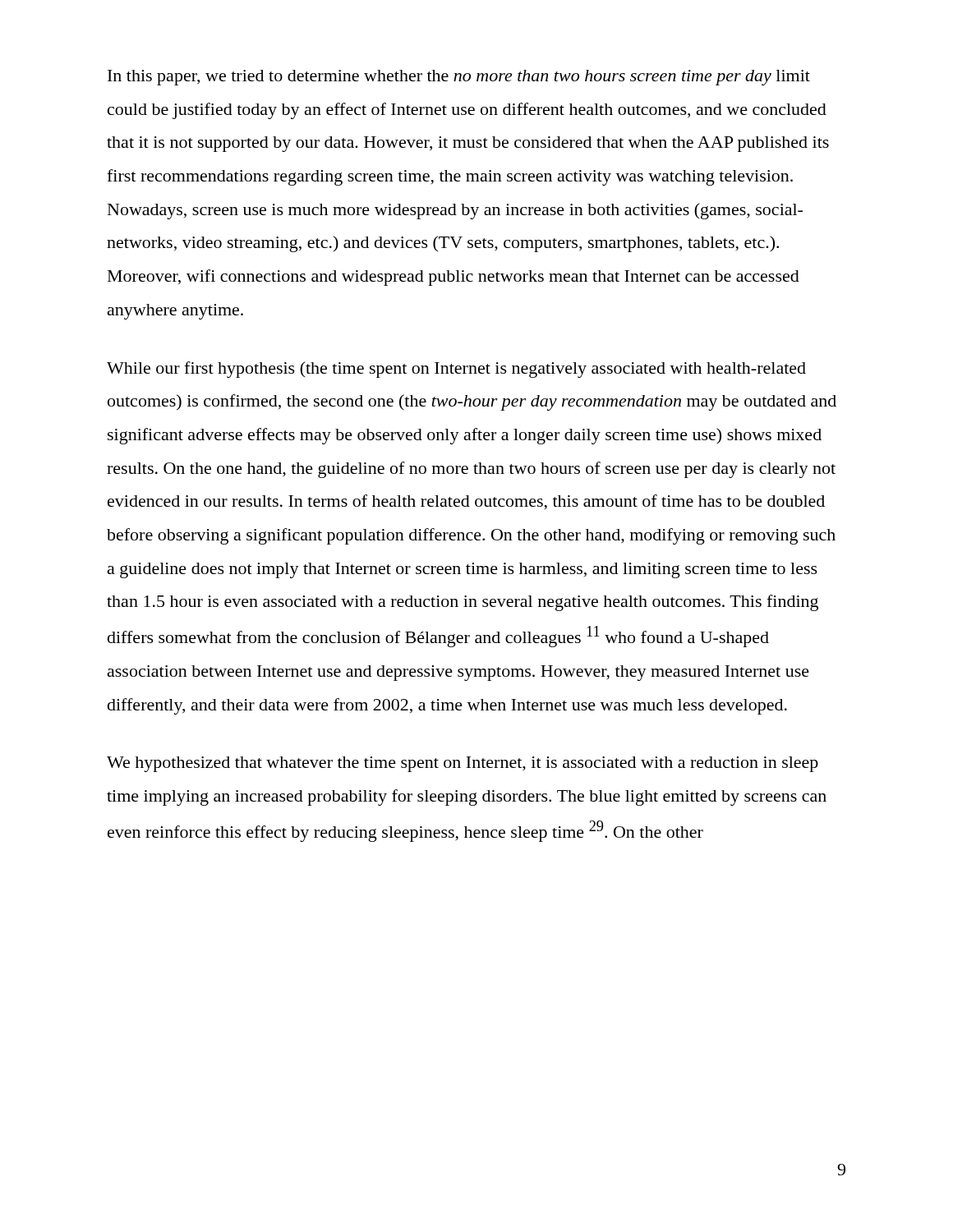Screen dimensions: 1232x953
Task: Find the block starting "While our first hypothesis"
Action: point(472,536)
